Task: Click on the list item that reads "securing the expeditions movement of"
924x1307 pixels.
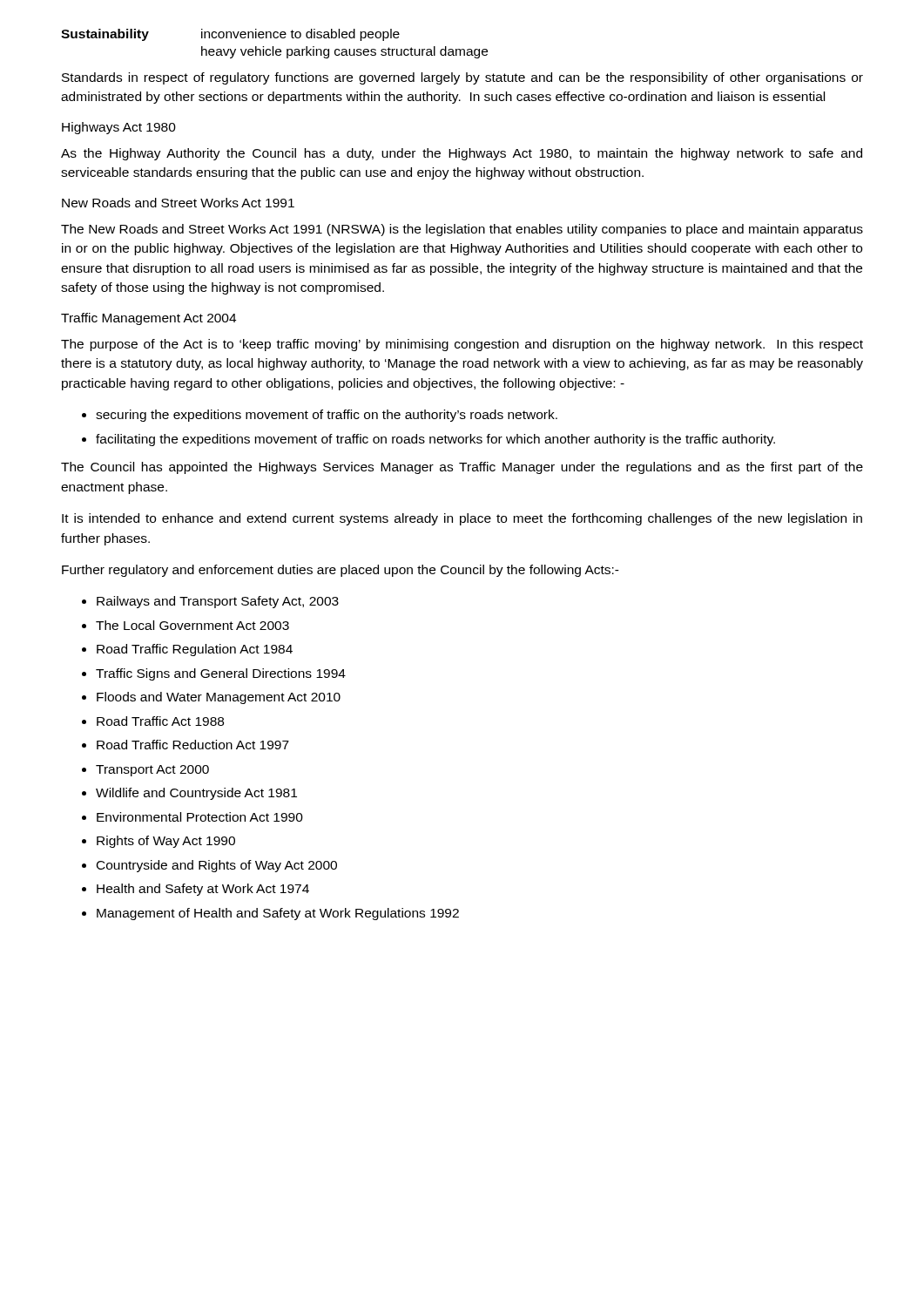Action: (327, 414)
